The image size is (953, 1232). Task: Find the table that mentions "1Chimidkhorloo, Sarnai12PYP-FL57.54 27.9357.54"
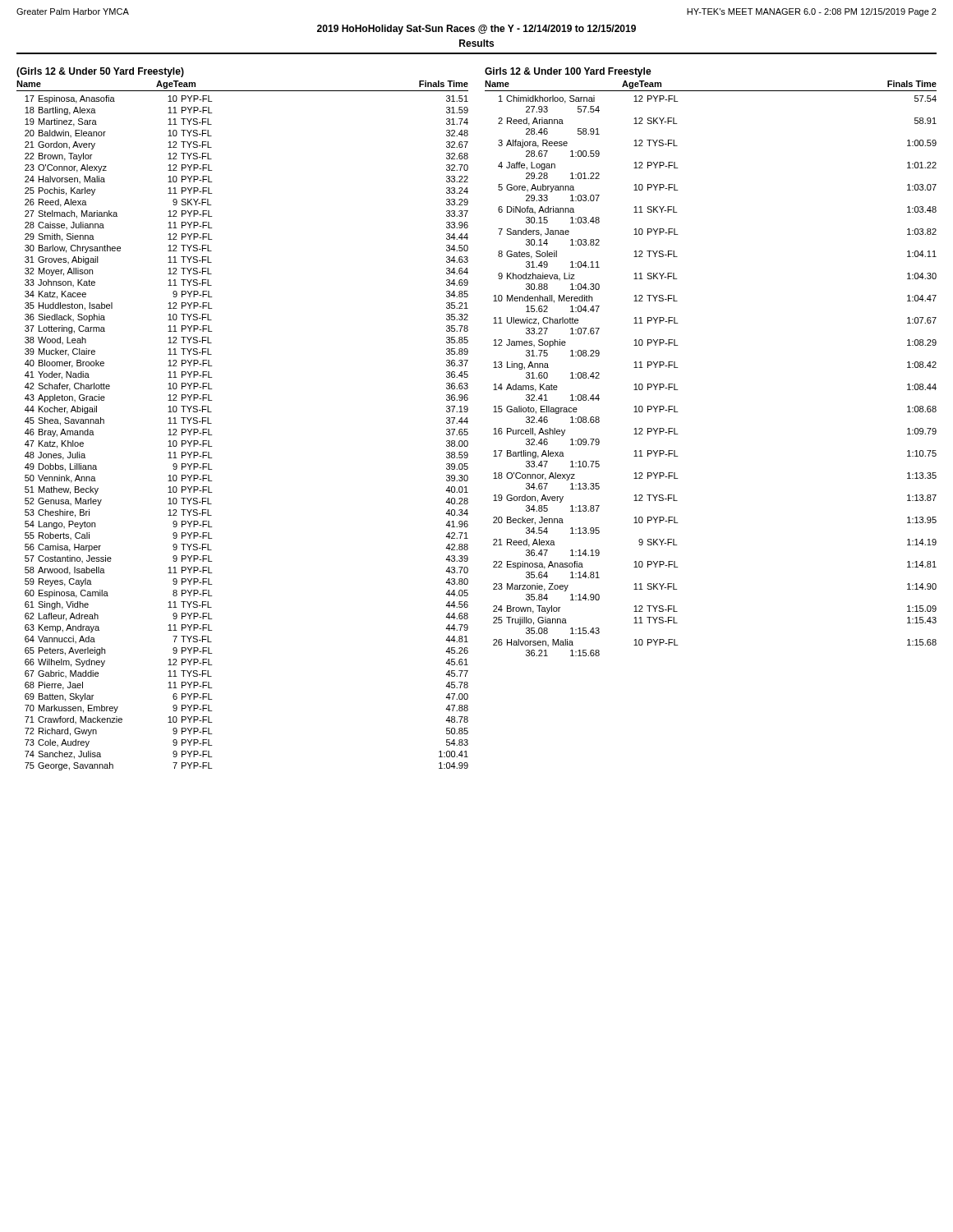pos(711,376)
